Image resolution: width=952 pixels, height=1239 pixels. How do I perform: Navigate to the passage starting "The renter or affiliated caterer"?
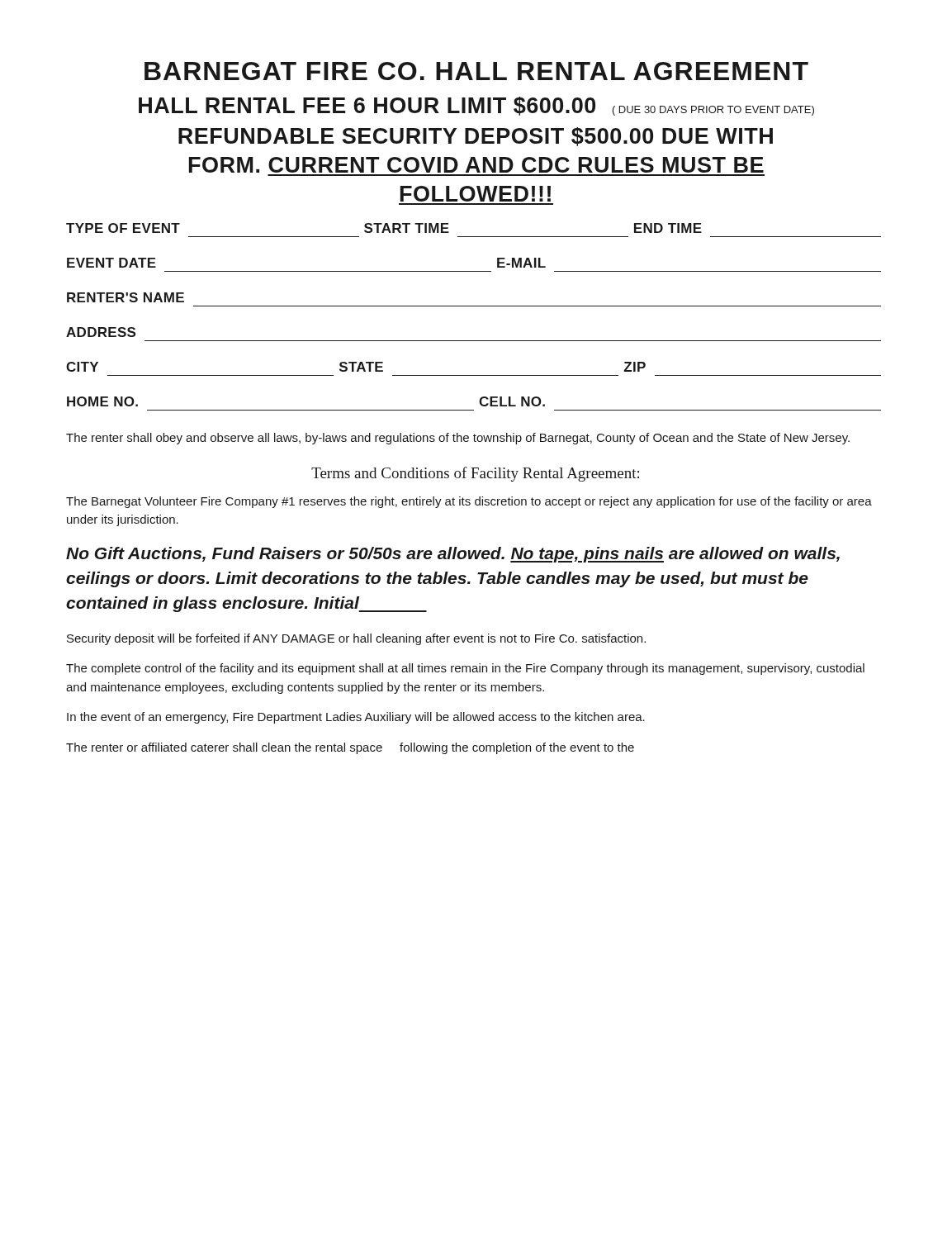coord(350,747)
